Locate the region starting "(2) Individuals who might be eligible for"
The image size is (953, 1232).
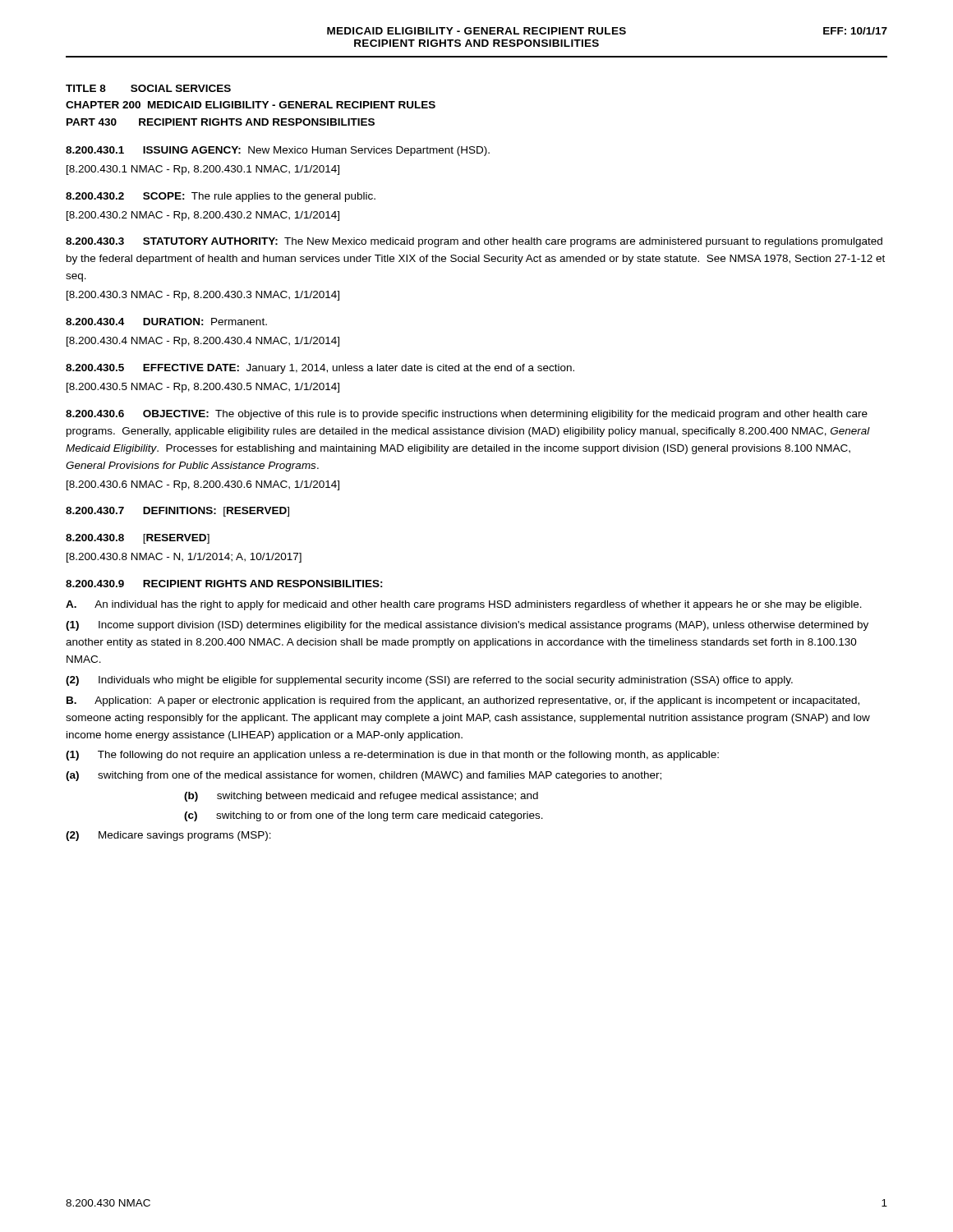(x=476, y=680)
